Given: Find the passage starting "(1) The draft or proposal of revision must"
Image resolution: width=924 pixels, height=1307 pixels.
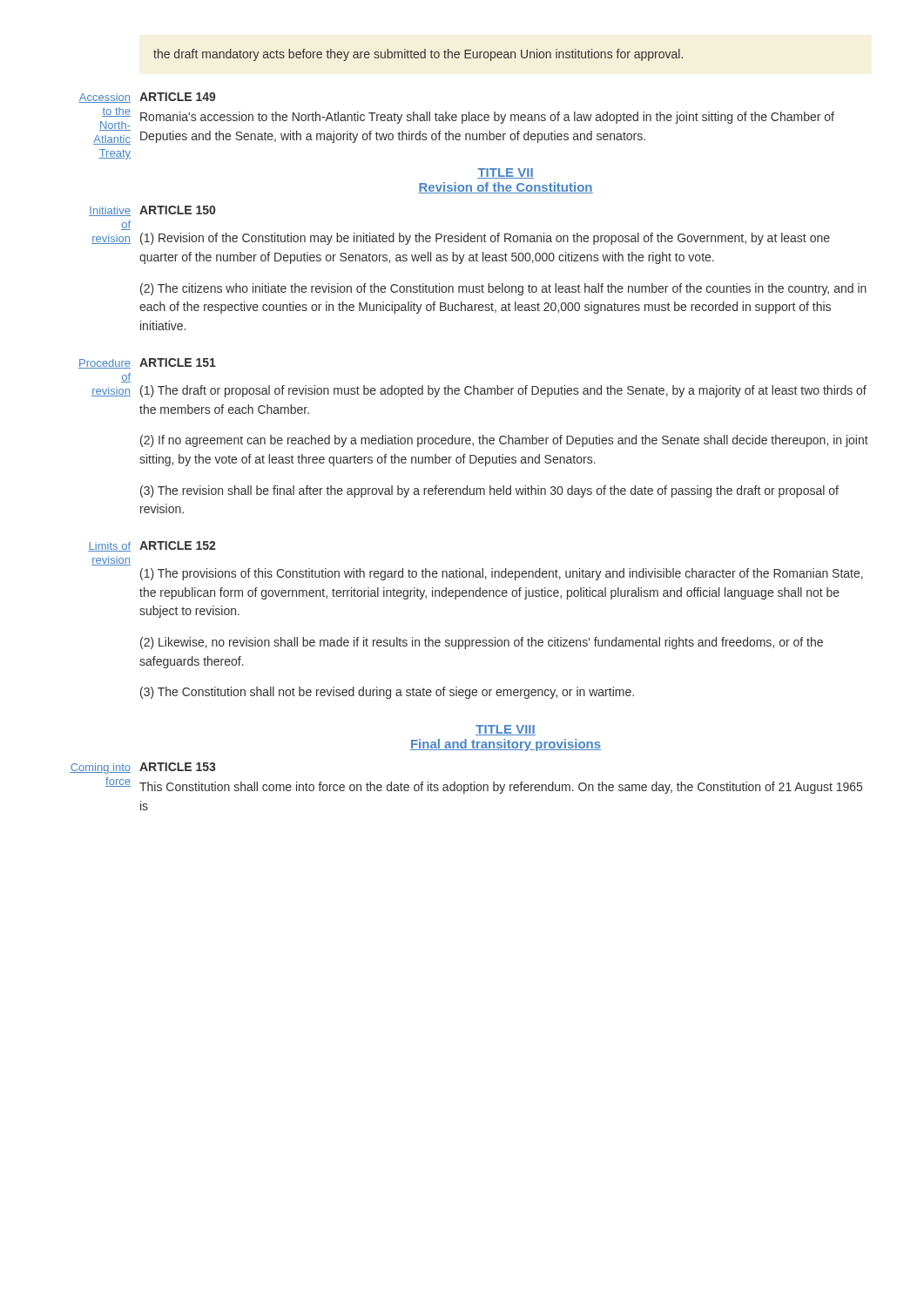Looking at the screenshot, I should click(506, 450).
